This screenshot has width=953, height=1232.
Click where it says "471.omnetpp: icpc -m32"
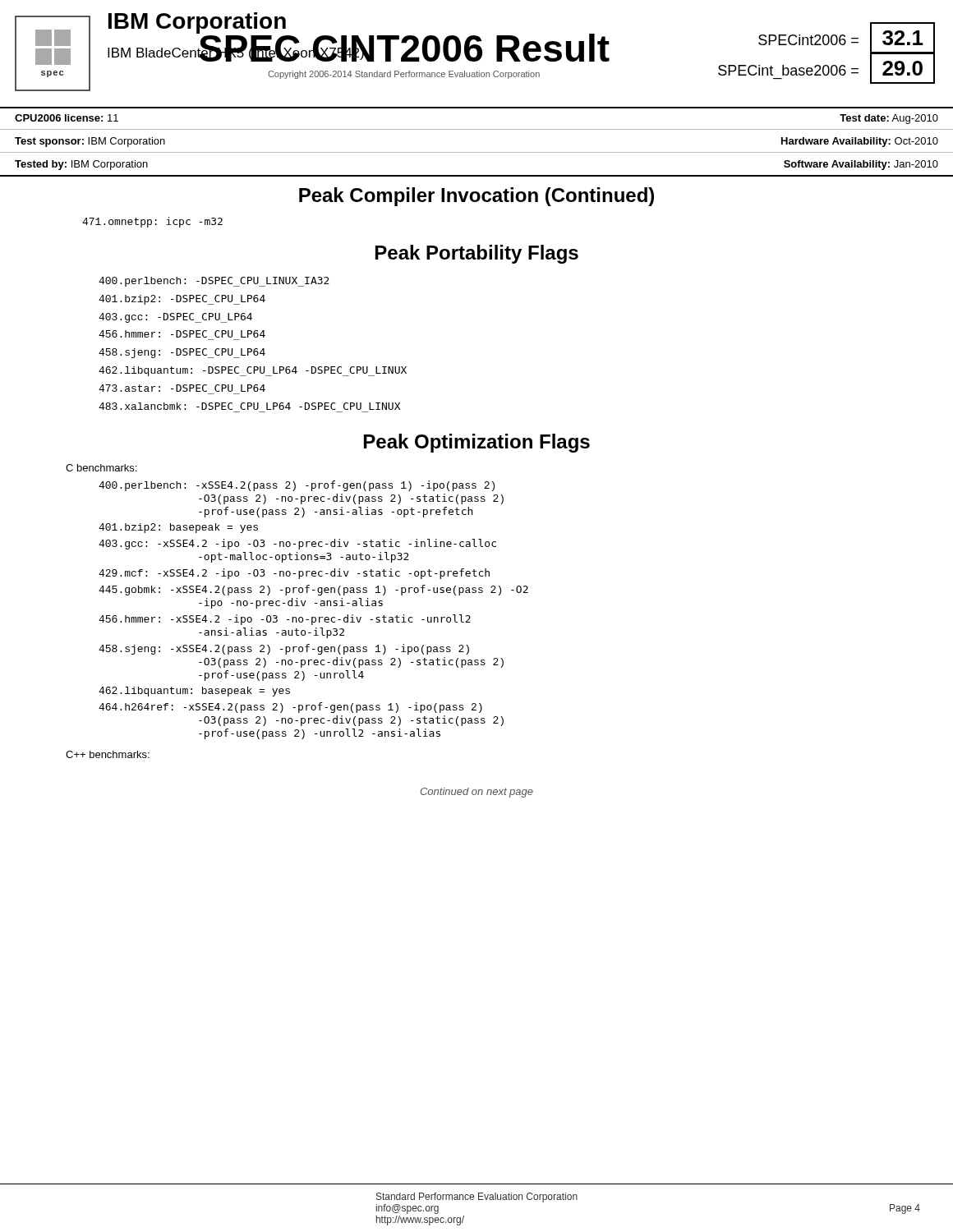(x=153, y=222)
